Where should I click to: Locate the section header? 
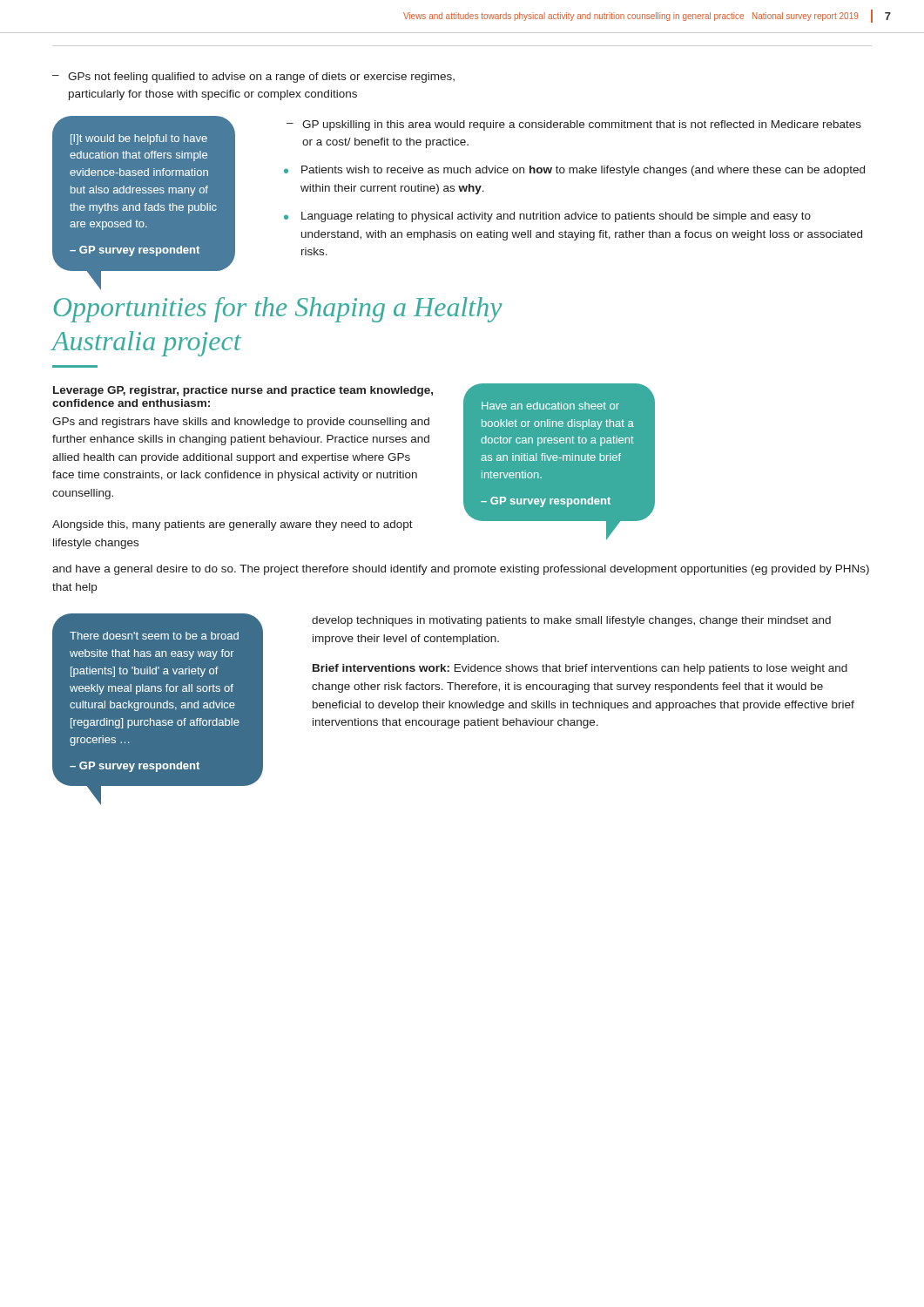[243, 396]
